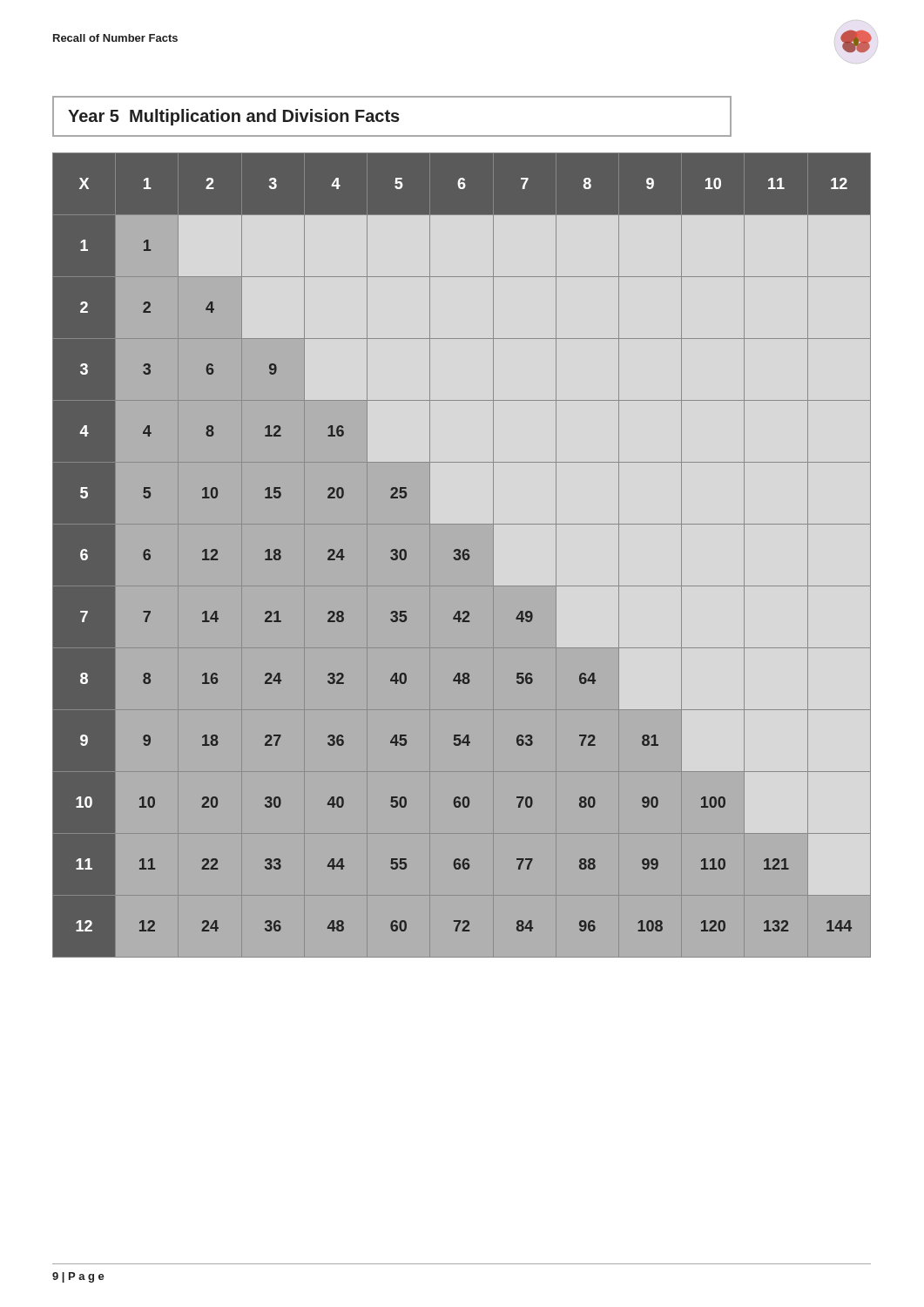
Task: Click where it says "Year 5 Multiplication and Division Facts"
Action: tap(234, 116)
